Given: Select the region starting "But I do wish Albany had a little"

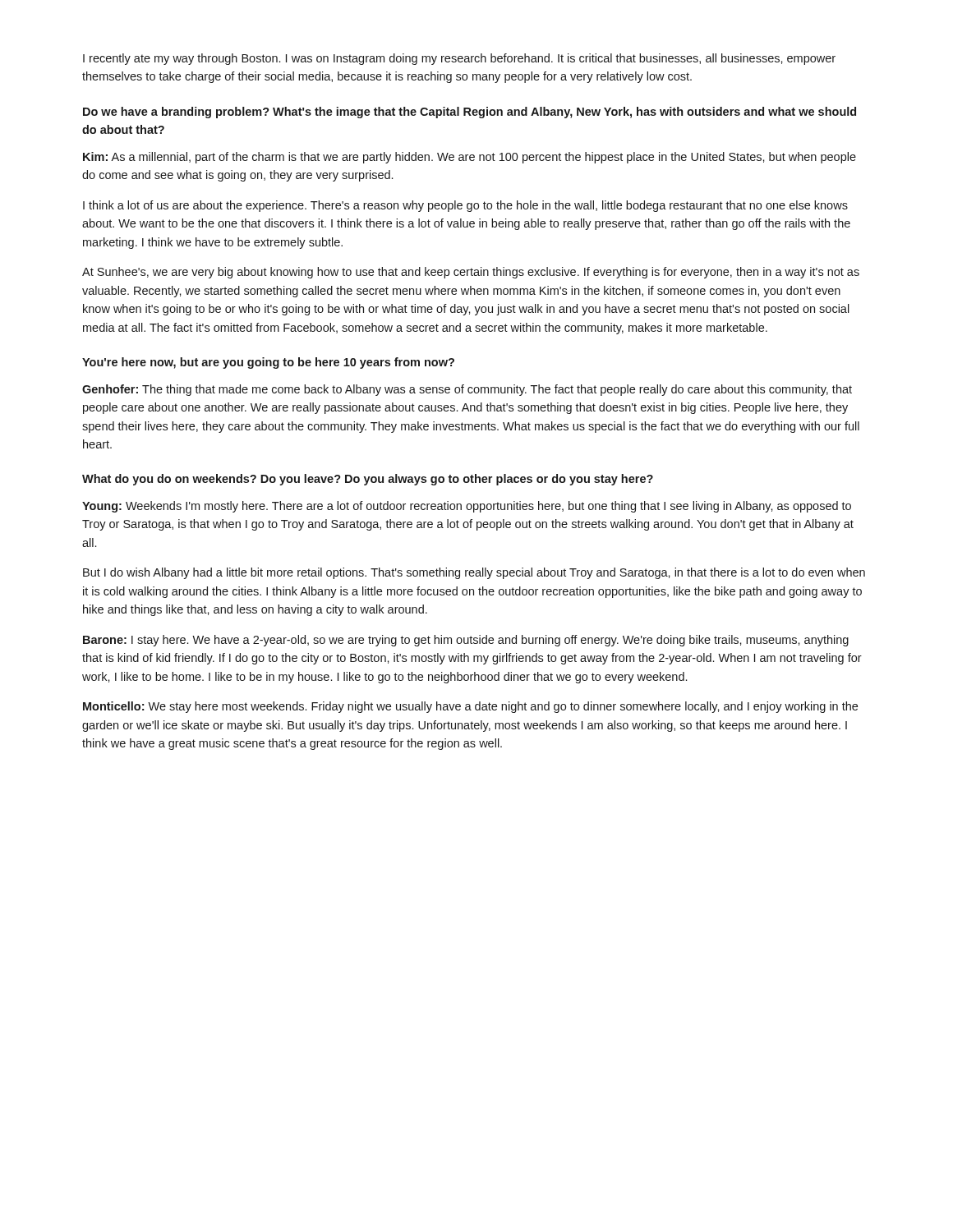Looking at the screenshot, I should [x=474, y=591].
